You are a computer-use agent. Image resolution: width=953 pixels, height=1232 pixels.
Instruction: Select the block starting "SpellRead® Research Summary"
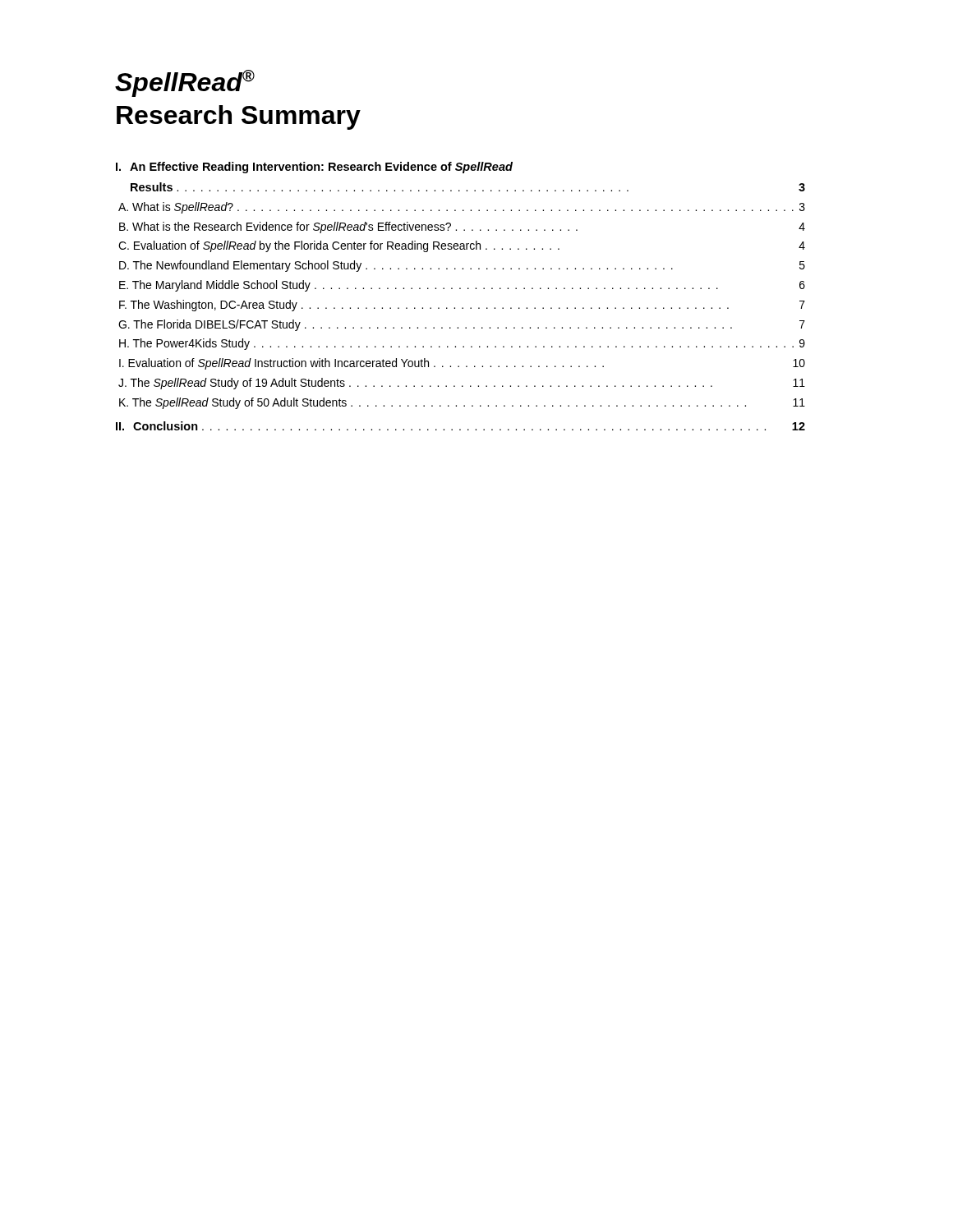pyautogui.click(x=185, y=83)
